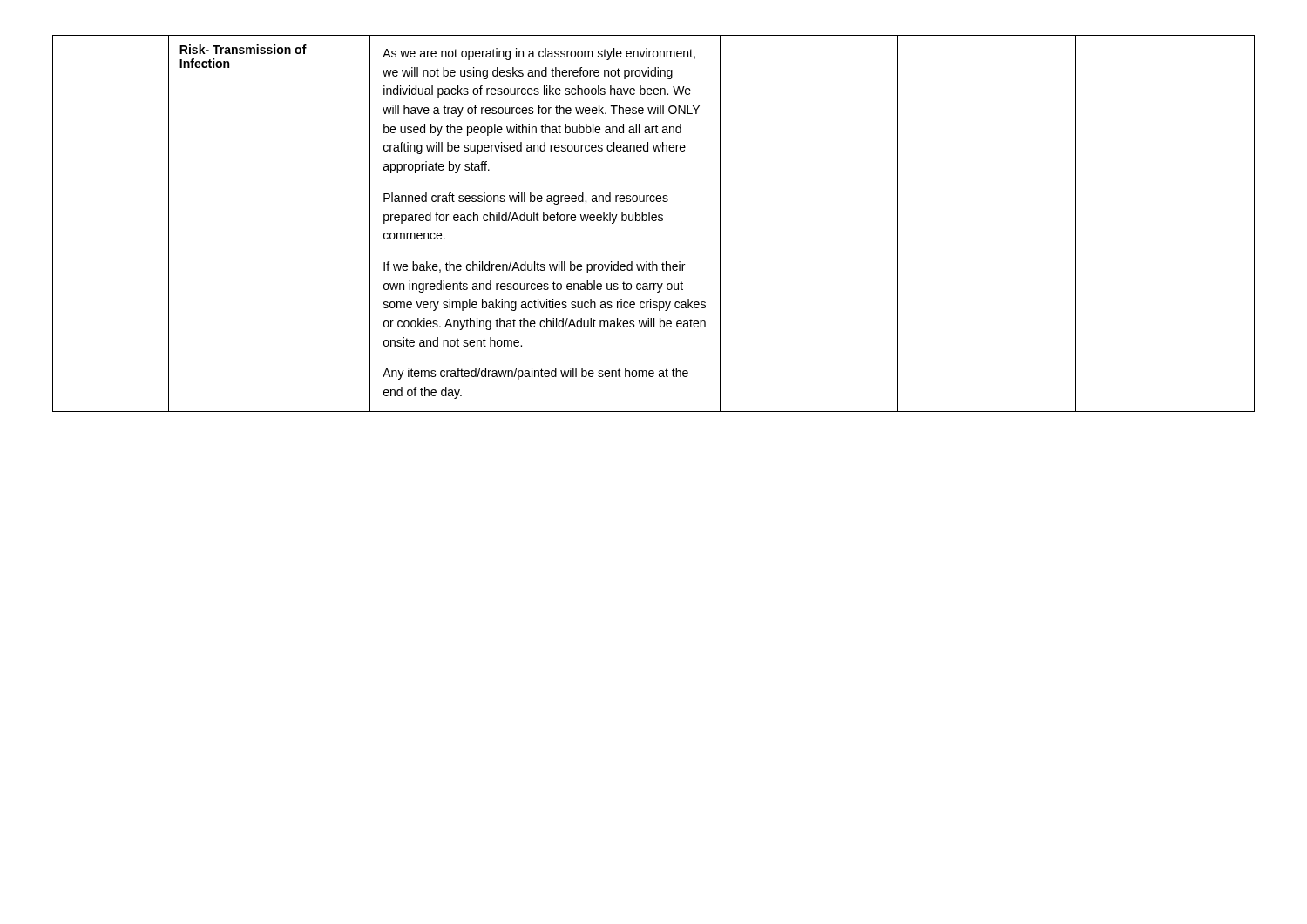
Task: Locate the table with the text "As we are"
Action: pos(654,223)
